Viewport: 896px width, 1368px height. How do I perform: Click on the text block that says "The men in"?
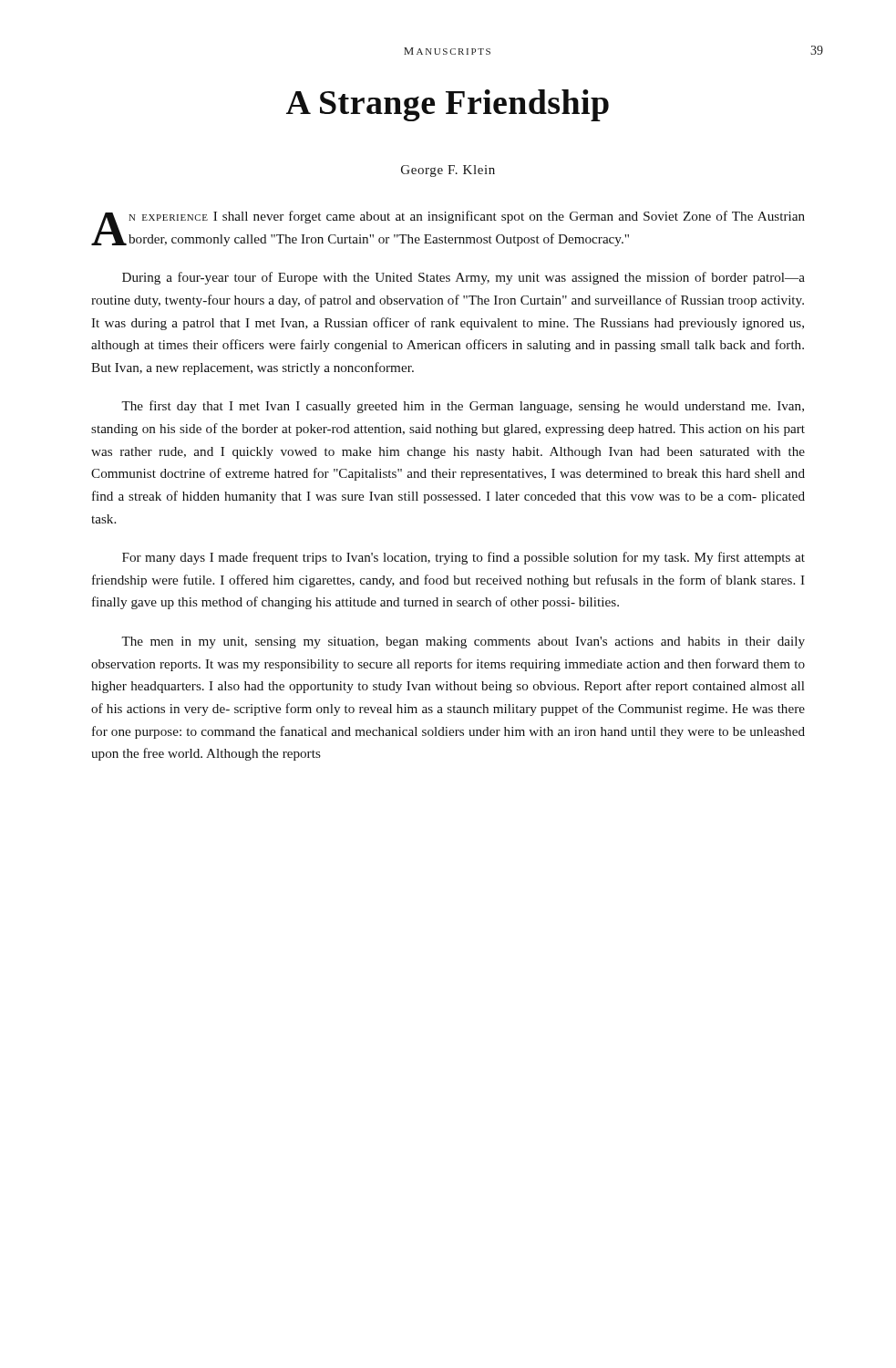coord(448,697)
